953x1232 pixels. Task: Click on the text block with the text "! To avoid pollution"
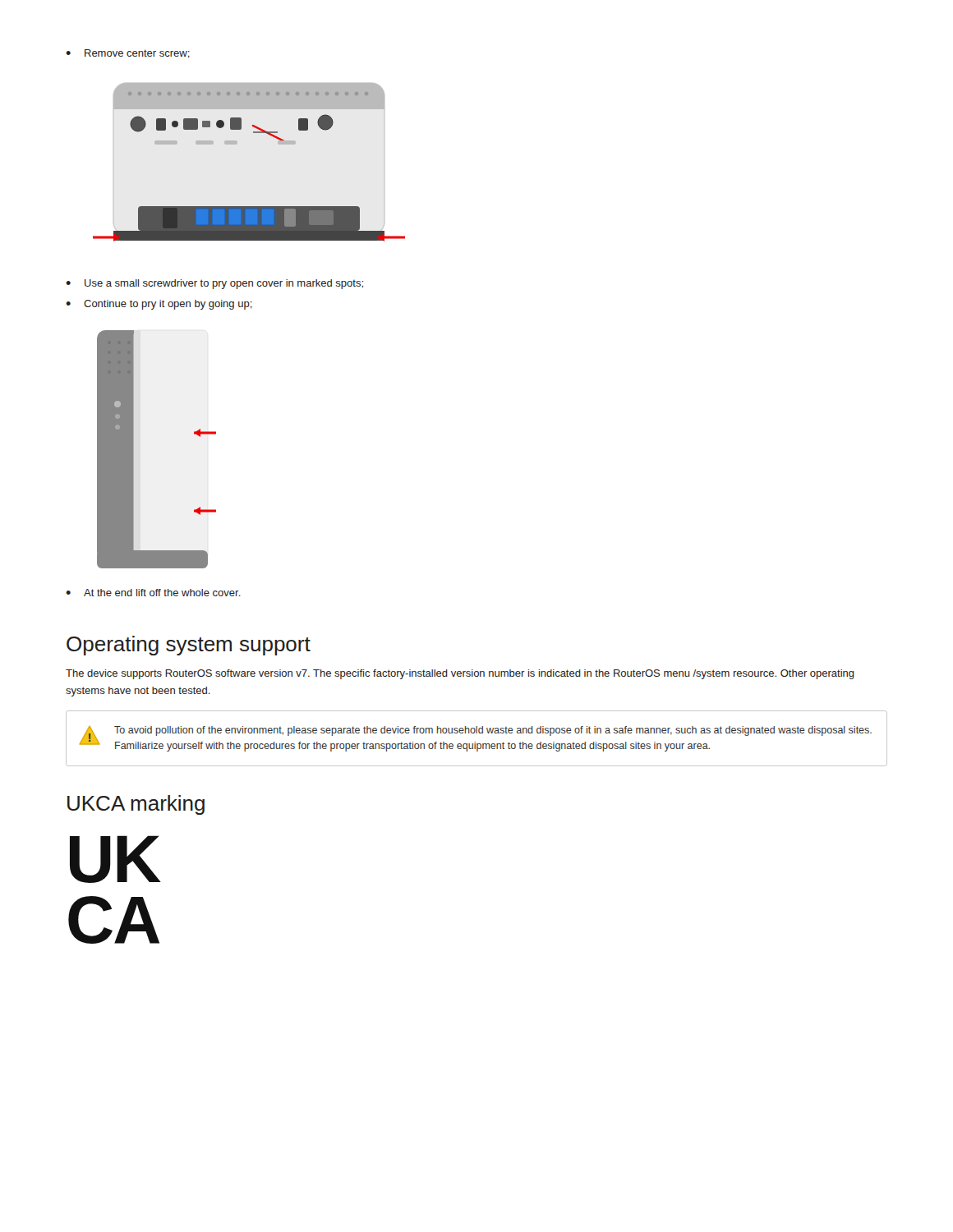(x=476, y=738)
